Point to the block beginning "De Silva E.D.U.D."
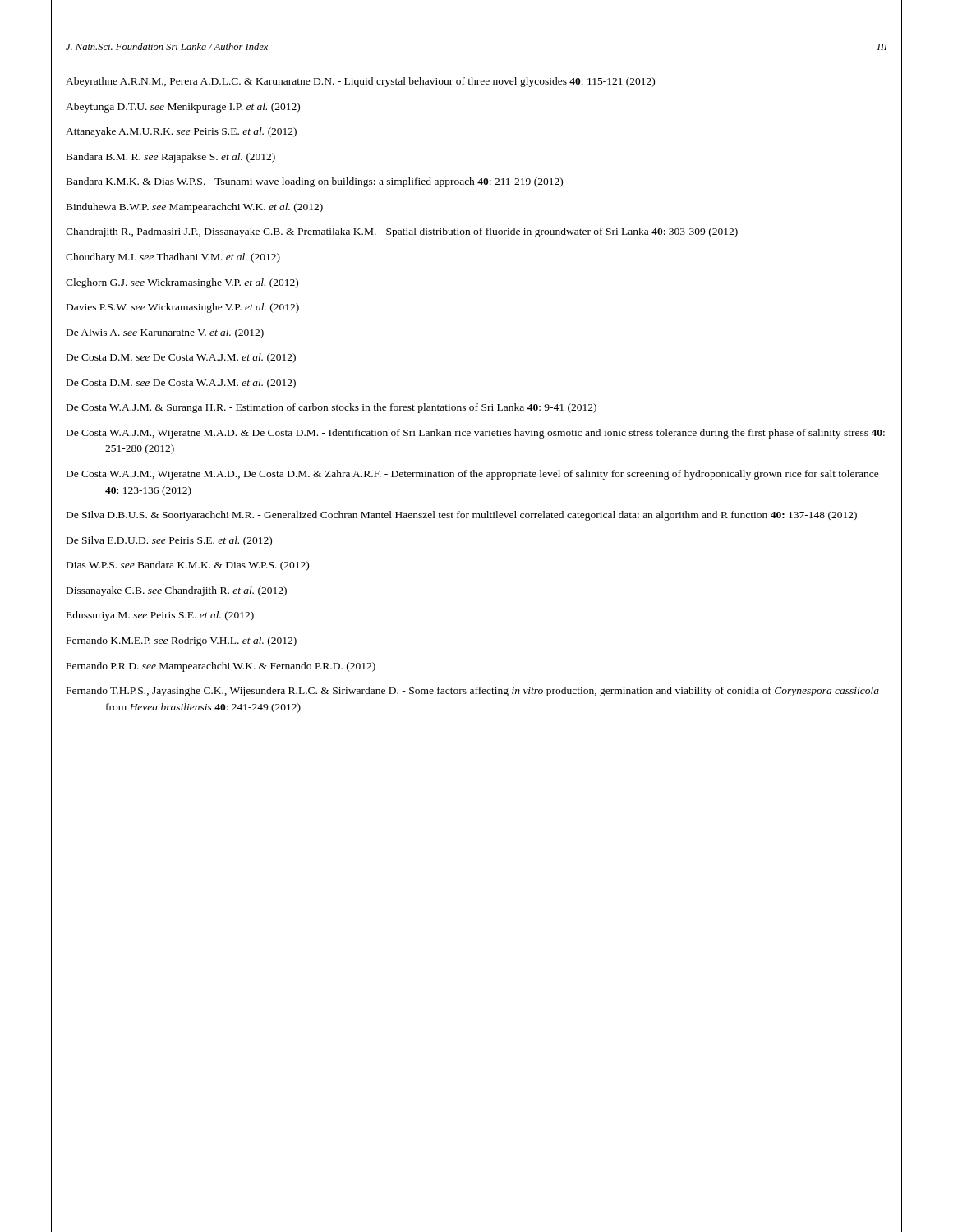 [x=169, y=540]
